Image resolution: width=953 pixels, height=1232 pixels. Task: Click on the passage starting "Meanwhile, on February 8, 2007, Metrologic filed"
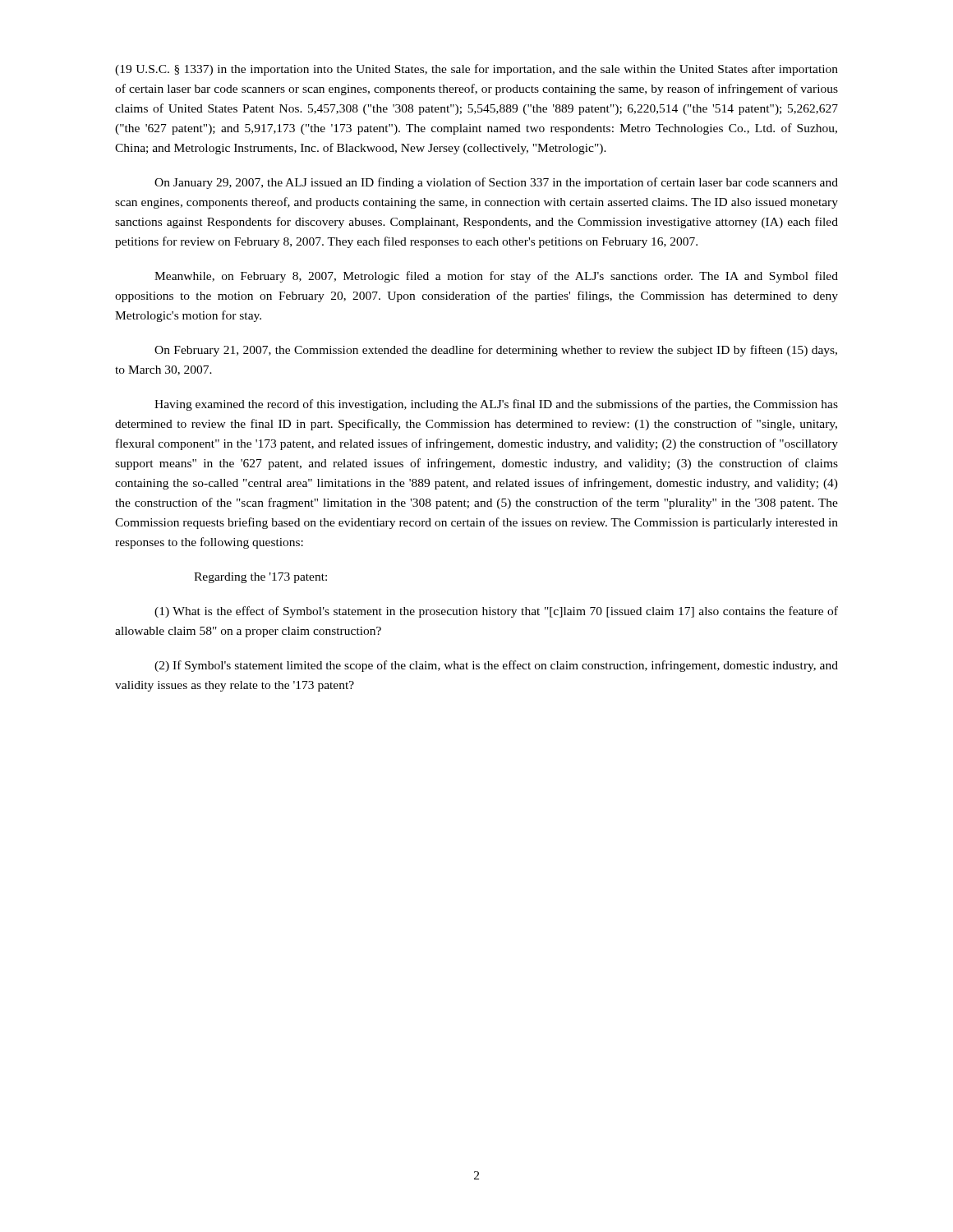pyautogui.click(x=476, y=296)
